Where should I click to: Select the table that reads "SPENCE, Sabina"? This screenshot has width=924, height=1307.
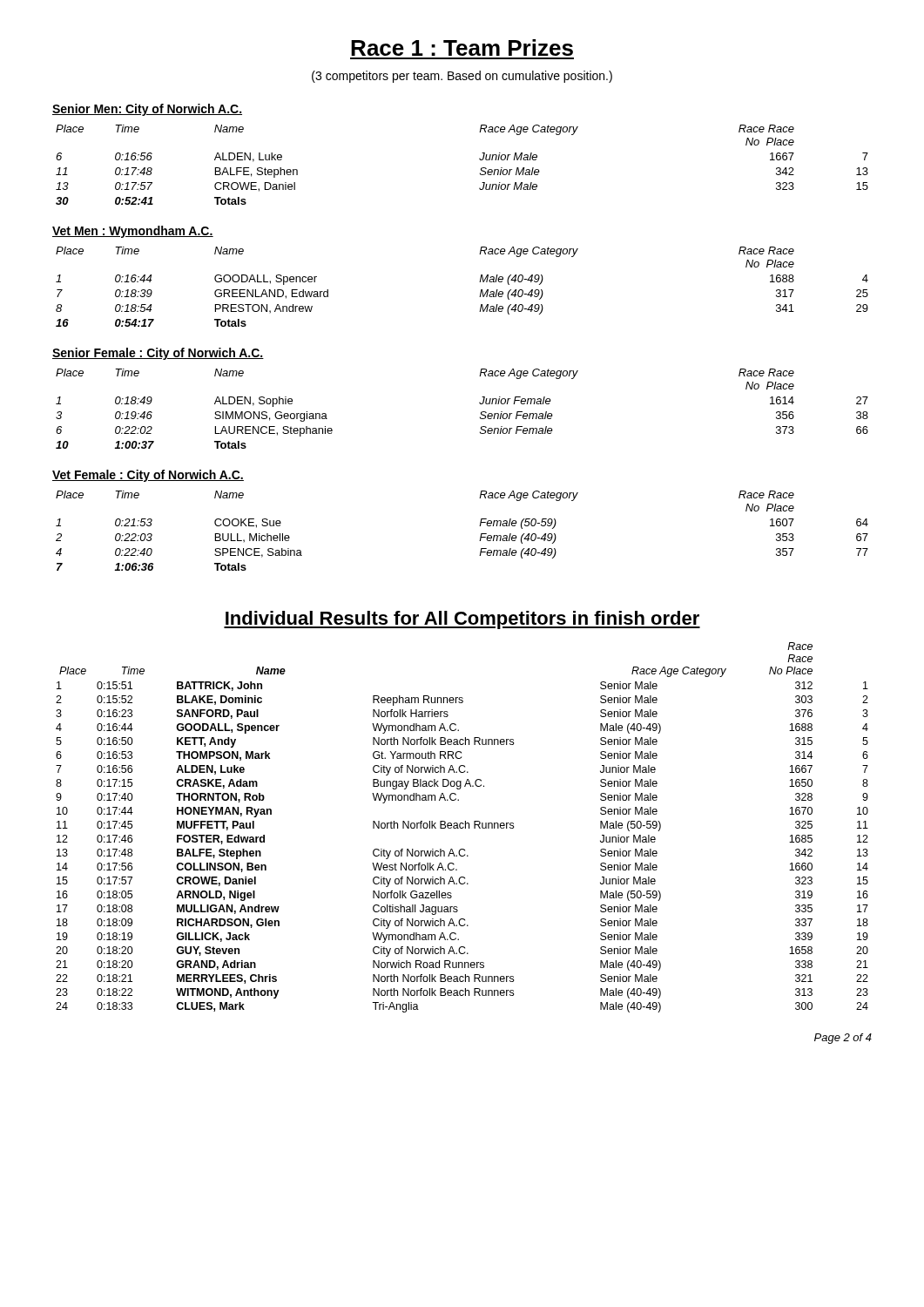462,531
